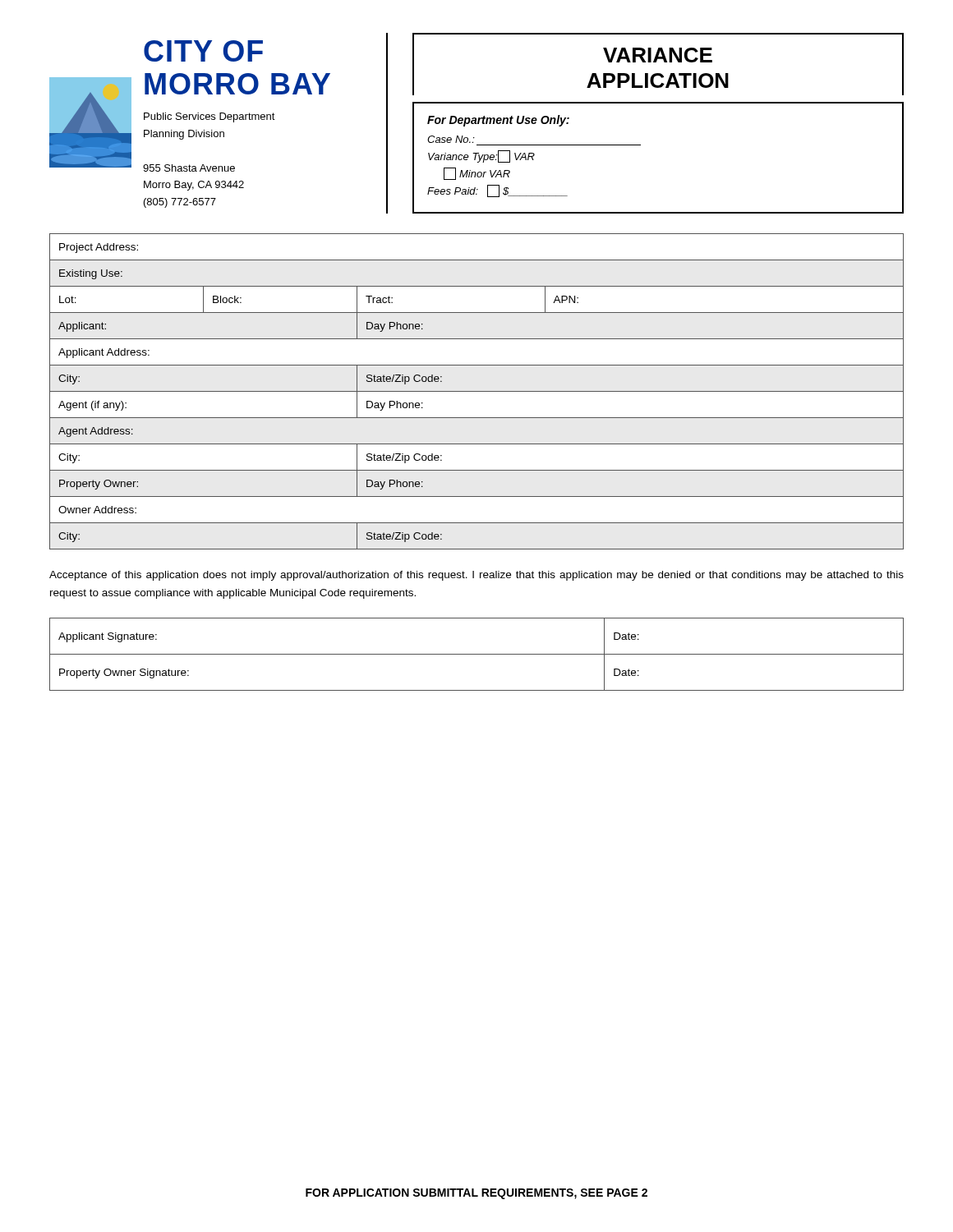The width and height of the screenshot is (953, 1232).
Task: Click on the text block that reads "For Department Use Only: Case No.: Variance Type:"
Action: (498, 121)
